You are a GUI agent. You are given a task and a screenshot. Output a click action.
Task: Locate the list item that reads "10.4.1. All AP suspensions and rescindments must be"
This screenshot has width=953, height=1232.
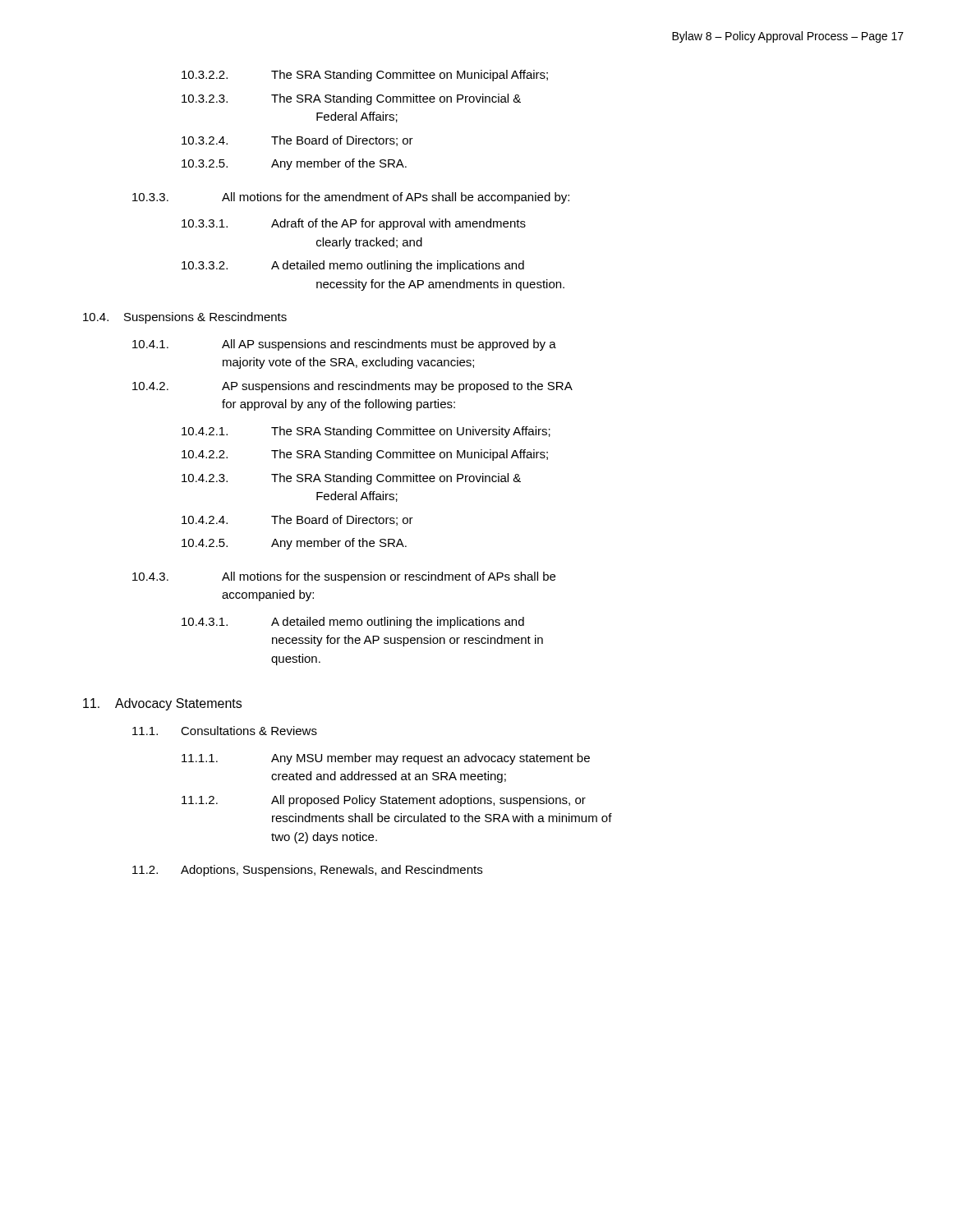518,353
